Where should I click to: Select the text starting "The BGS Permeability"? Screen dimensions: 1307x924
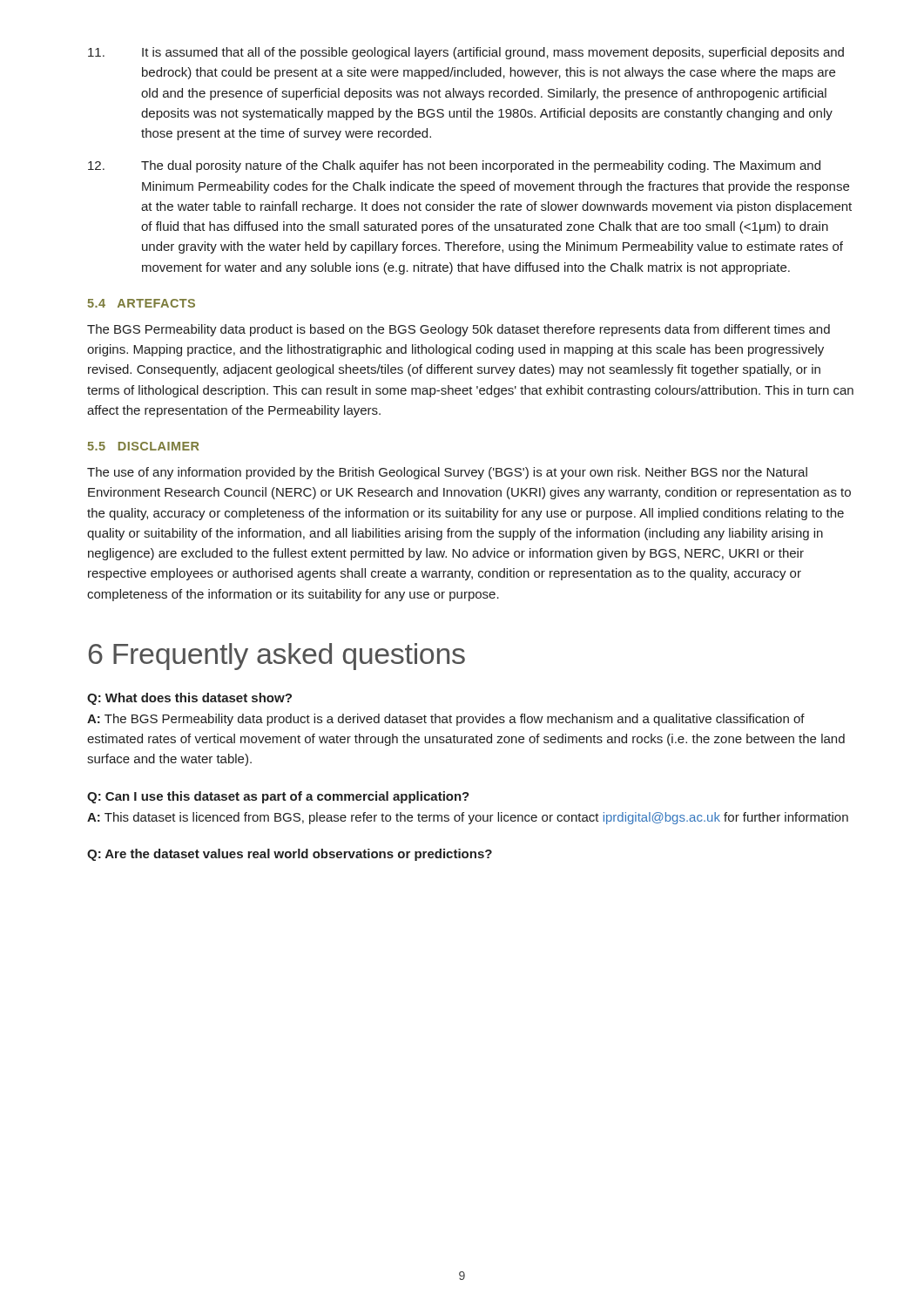[x=471, y=369]
